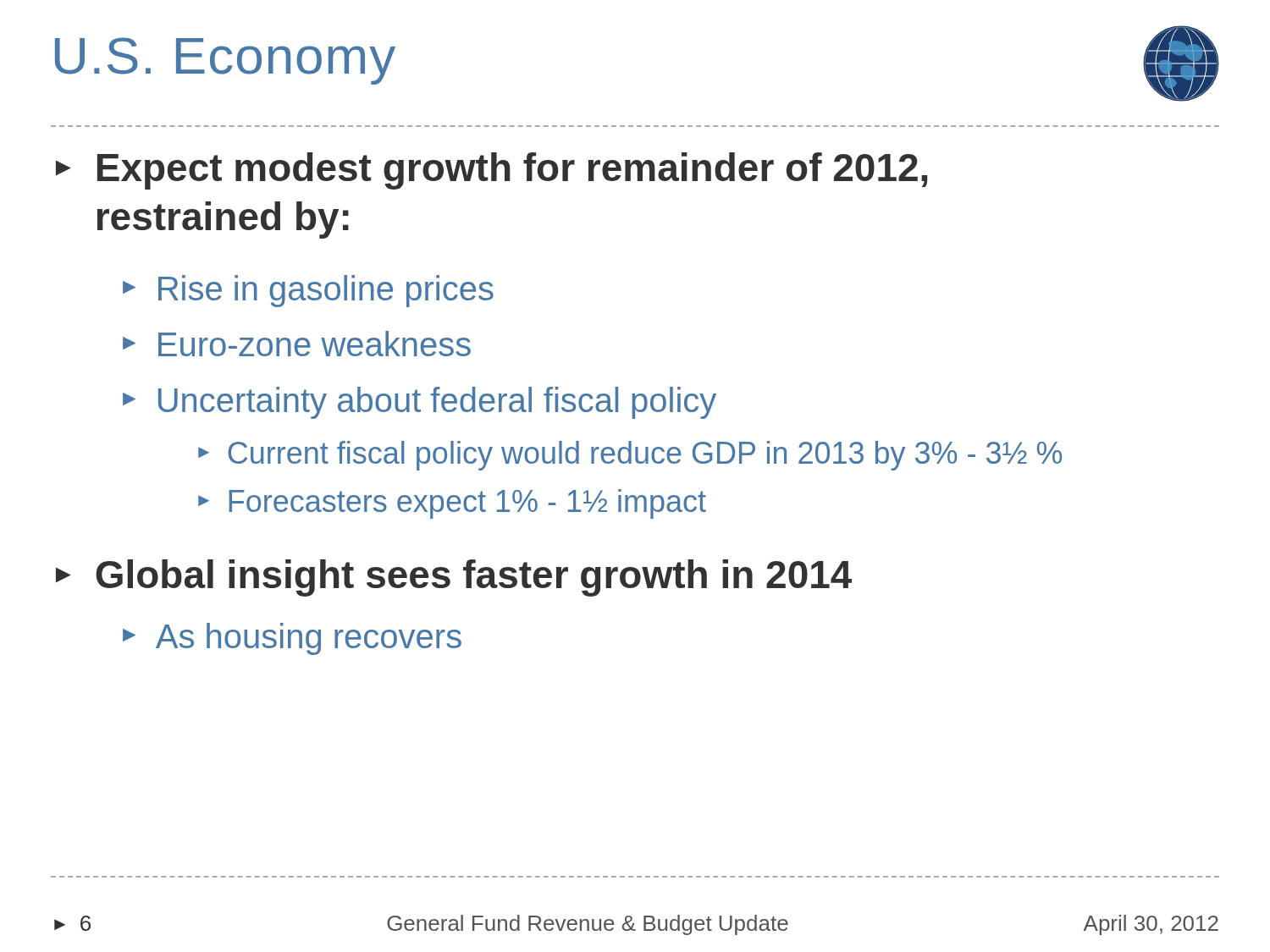Find the block on this page that starts "► Uncertainty about"

[418, 400]
